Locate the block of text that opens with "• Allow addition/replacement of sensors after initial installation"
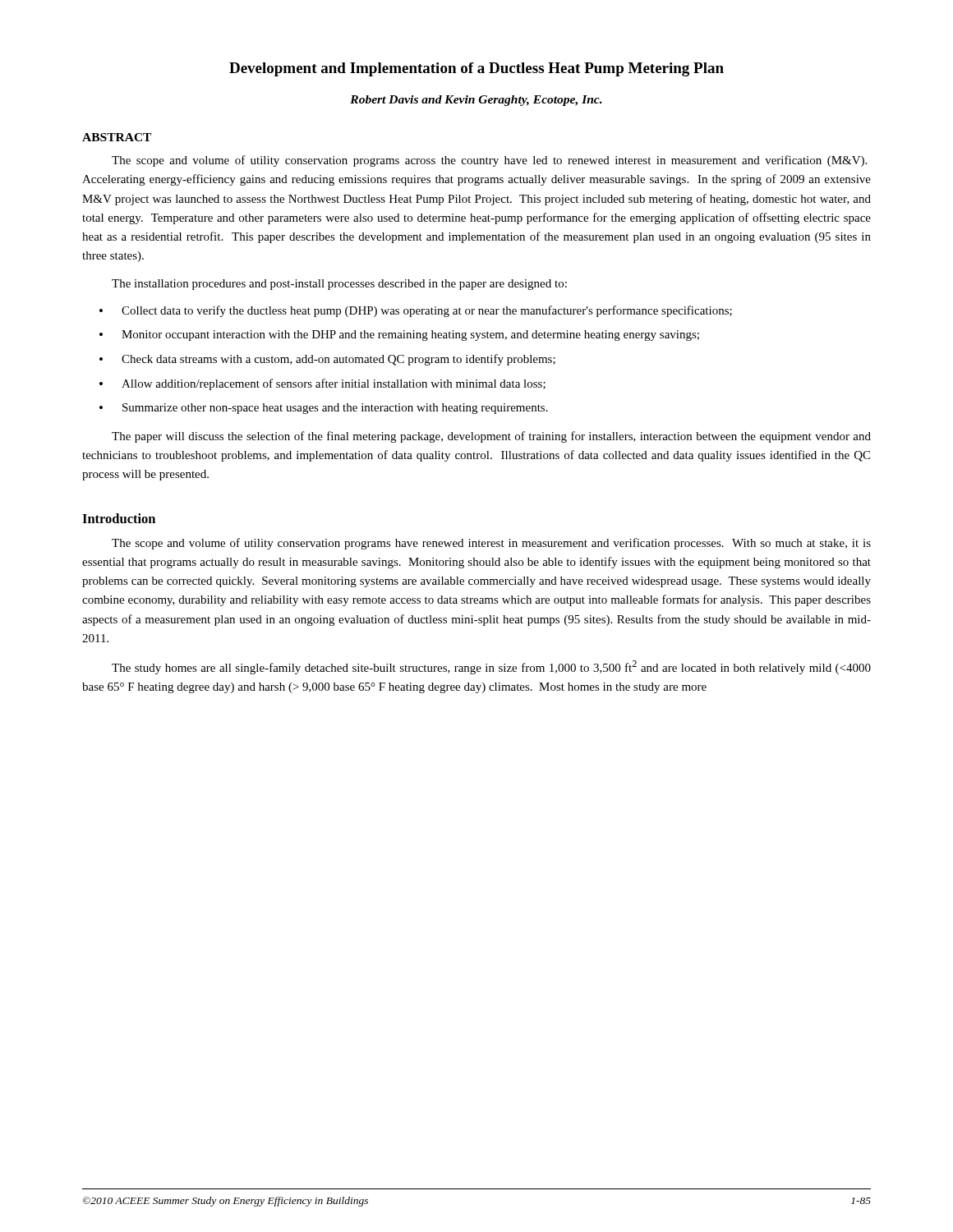The height and width of the screenshot is (1232, 953). pyautogui.click(x=481, y=384)
